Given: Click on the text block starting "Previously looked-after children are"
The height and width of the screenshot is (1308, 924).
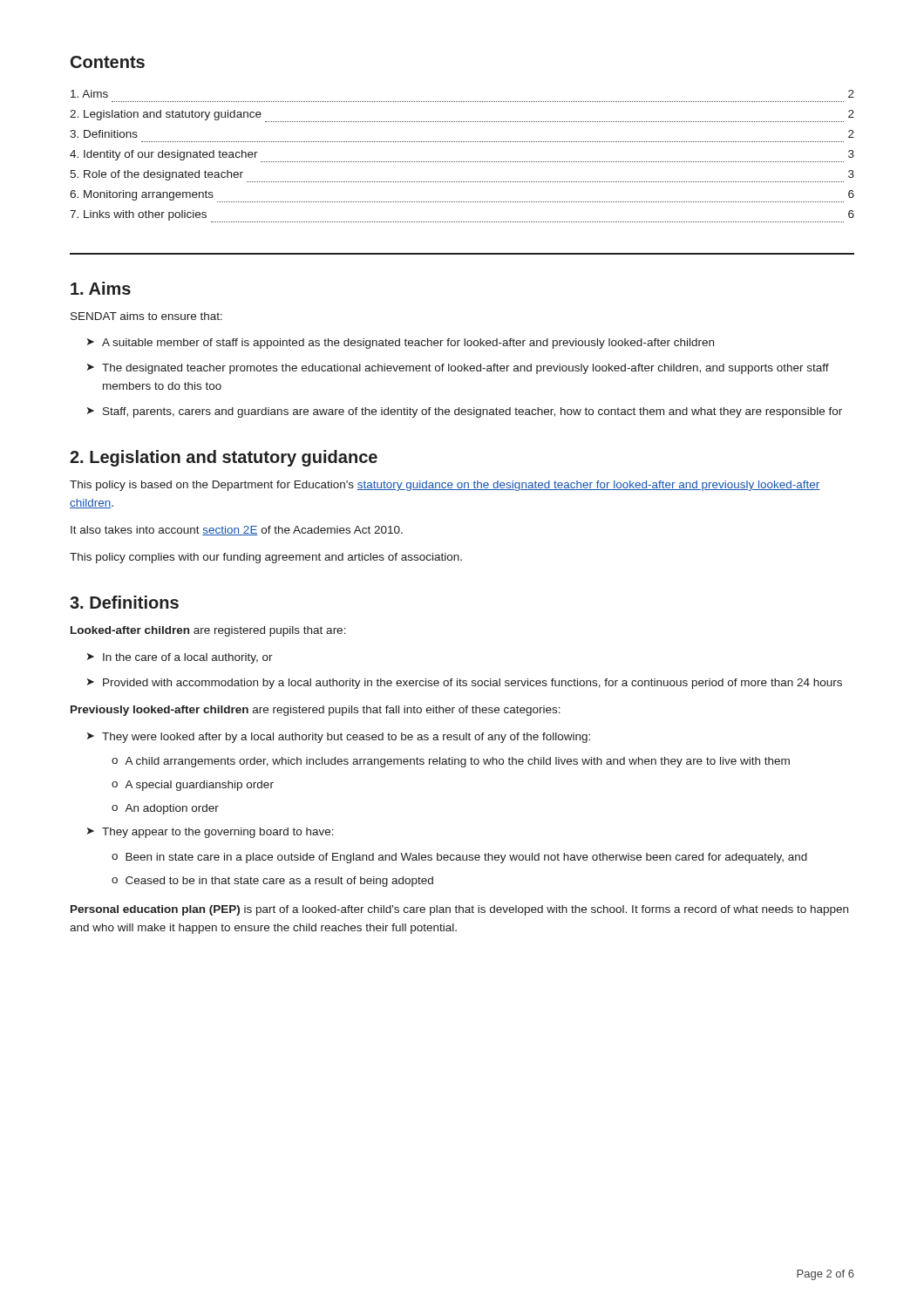Looking at the screenshot, I should pos(462,710).
